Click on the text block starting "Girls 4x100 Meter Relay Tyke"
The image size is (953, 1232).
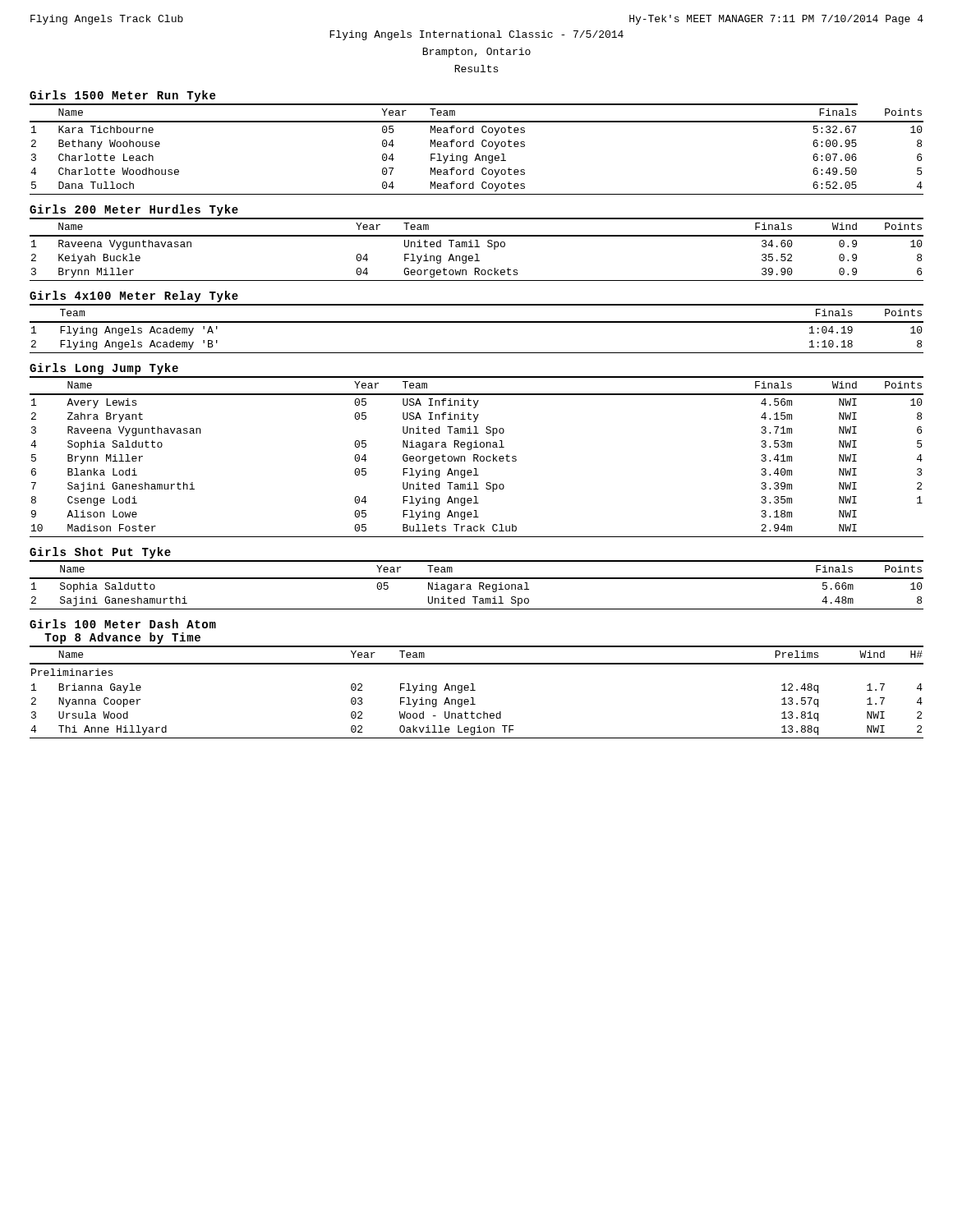pos(134,297)
